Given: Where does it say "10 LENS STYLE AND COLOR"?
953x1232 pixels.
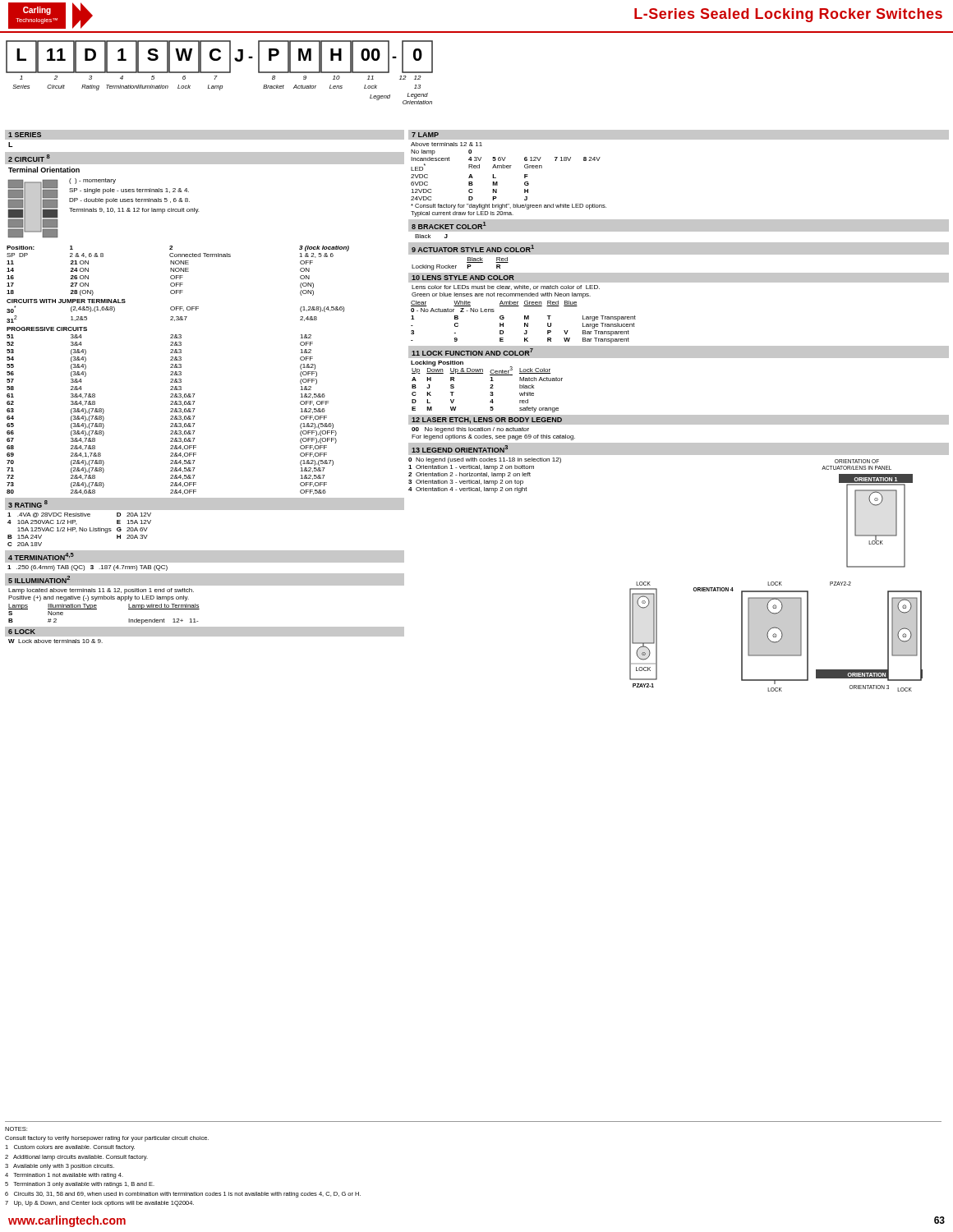Looking at the screenshot, I should (x=463, y=277).
